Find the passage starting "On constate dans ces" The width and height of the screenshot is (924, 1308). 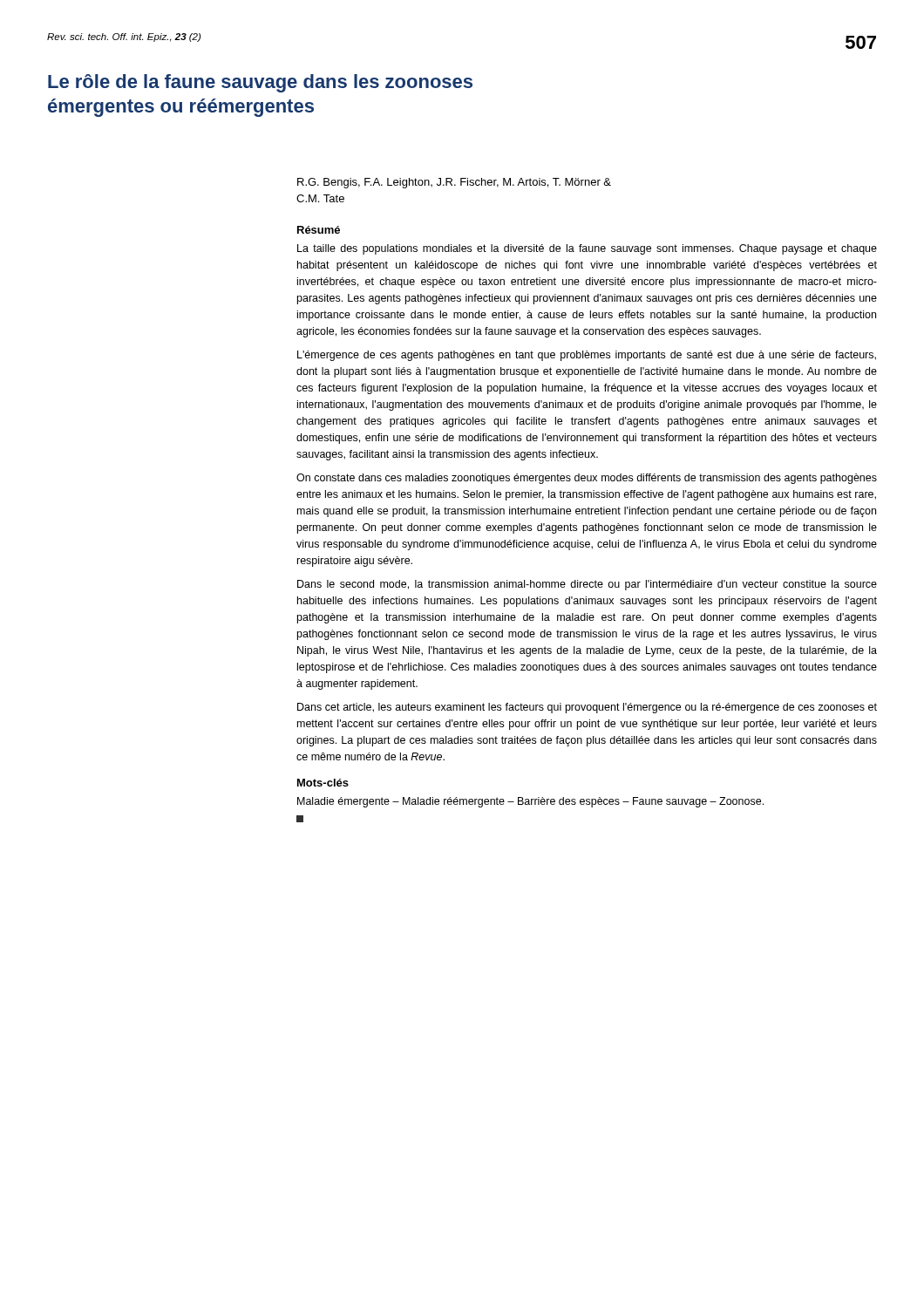[x=587, y=519]
